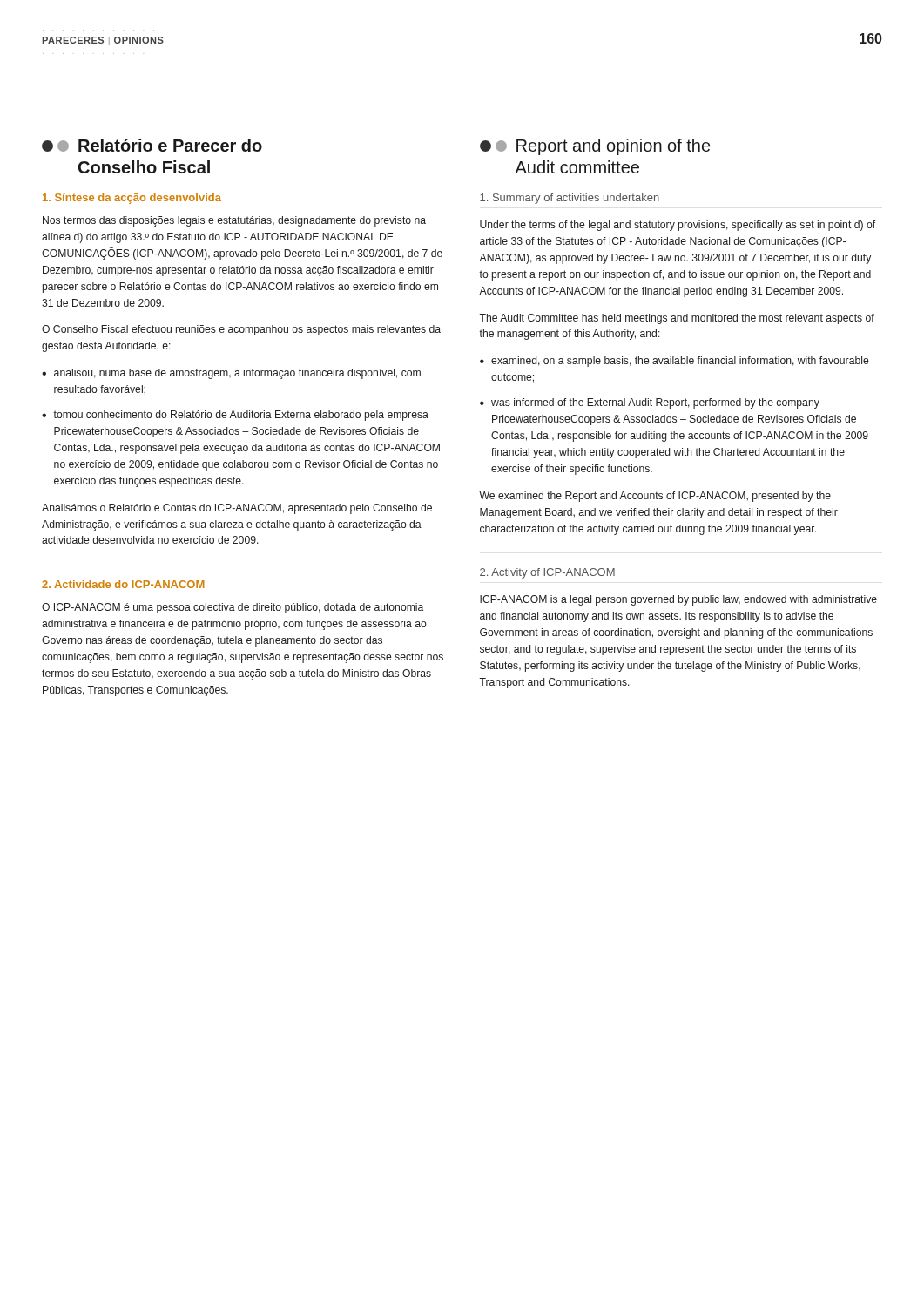Click on the section header containing "1. Summary of activities undertaken"
Image resolution: width=924 pixels, height=1307 pixels.
point(569,197)
